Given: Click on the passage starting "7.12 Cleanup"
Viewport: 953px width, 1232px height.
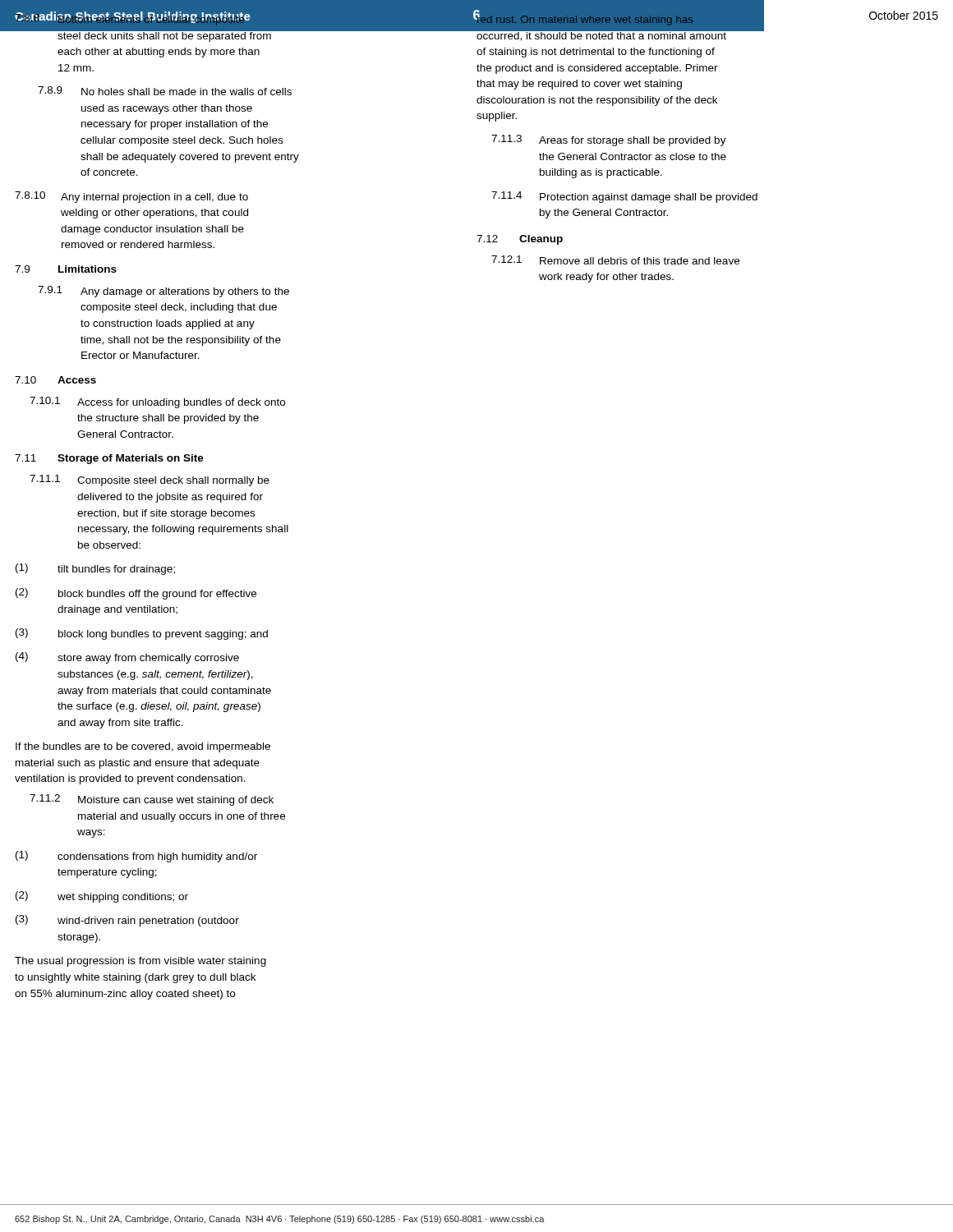Looking at the screenshot, I should [520, 240].
